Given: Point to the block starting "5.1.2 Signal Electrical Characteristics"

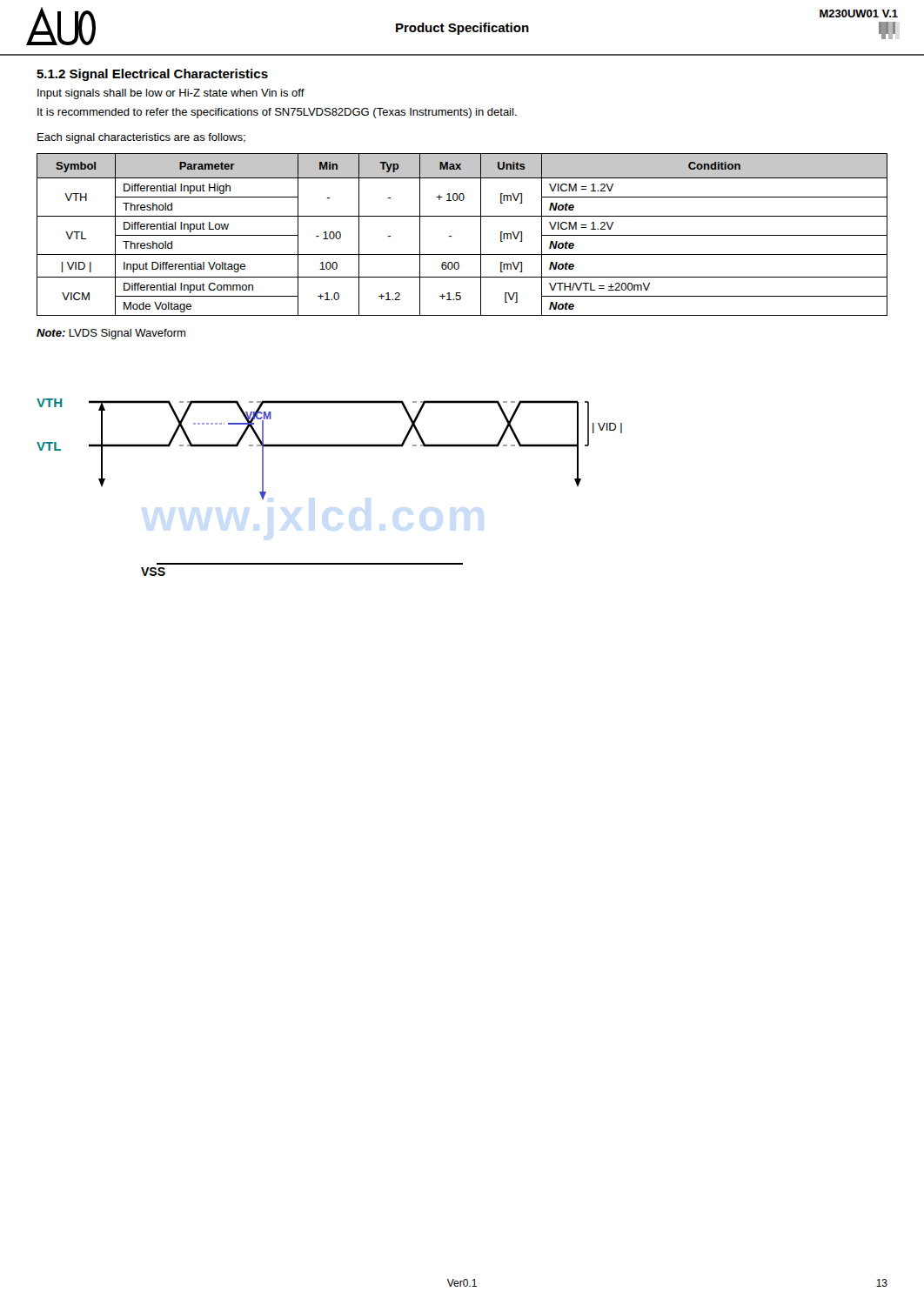Looking at the screenshot, I should tap(152, 74).
